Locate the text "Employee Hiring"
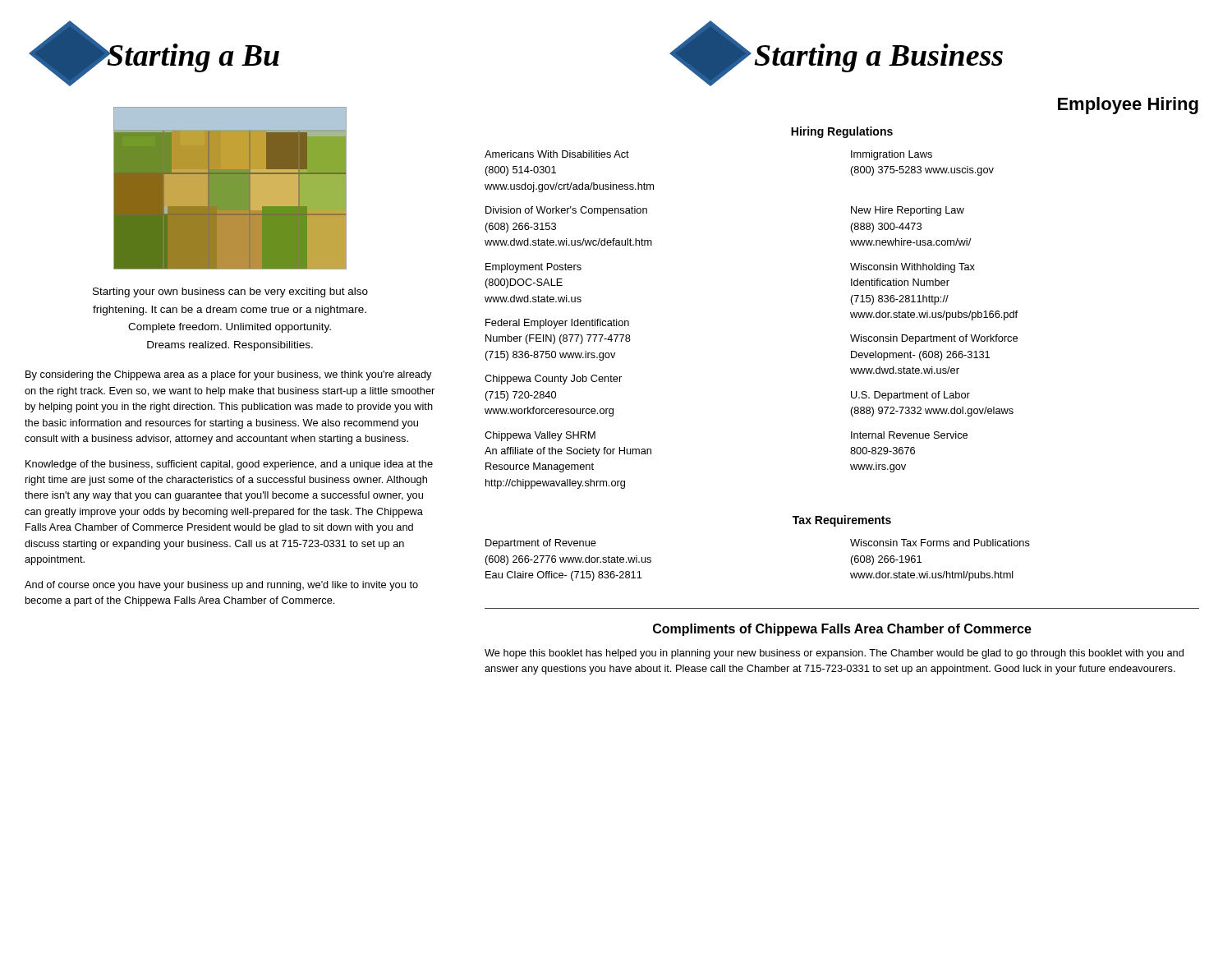 pyautogui.click(x=1128, y=104)
